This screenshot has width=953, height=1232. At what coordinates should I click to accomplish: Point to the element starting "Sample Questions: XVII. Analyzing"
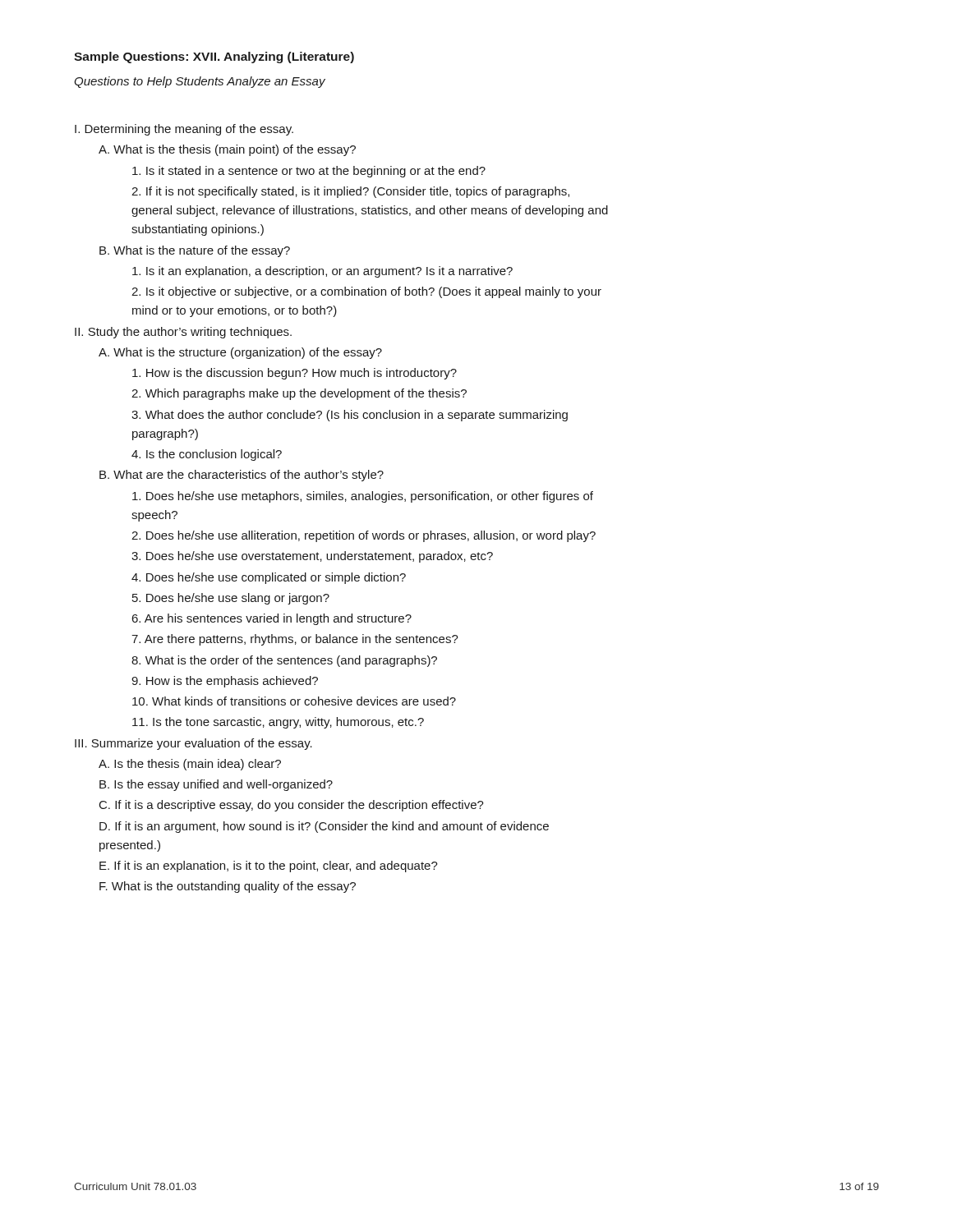point(214,56)
